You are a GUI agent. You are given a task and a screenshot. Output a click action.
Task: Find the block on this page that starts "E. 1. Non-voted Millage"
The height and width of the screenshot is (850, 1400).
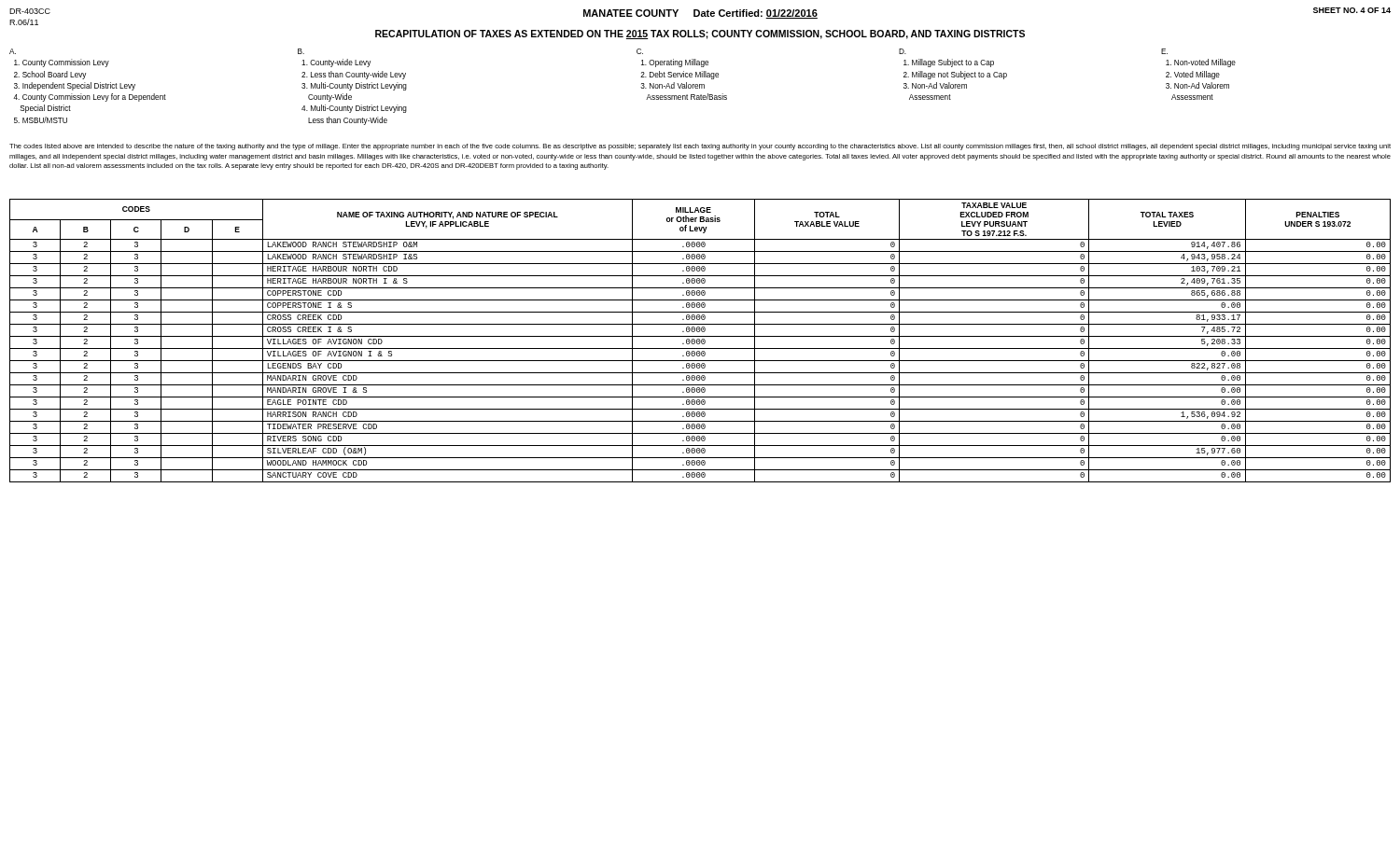(1198, 75)
